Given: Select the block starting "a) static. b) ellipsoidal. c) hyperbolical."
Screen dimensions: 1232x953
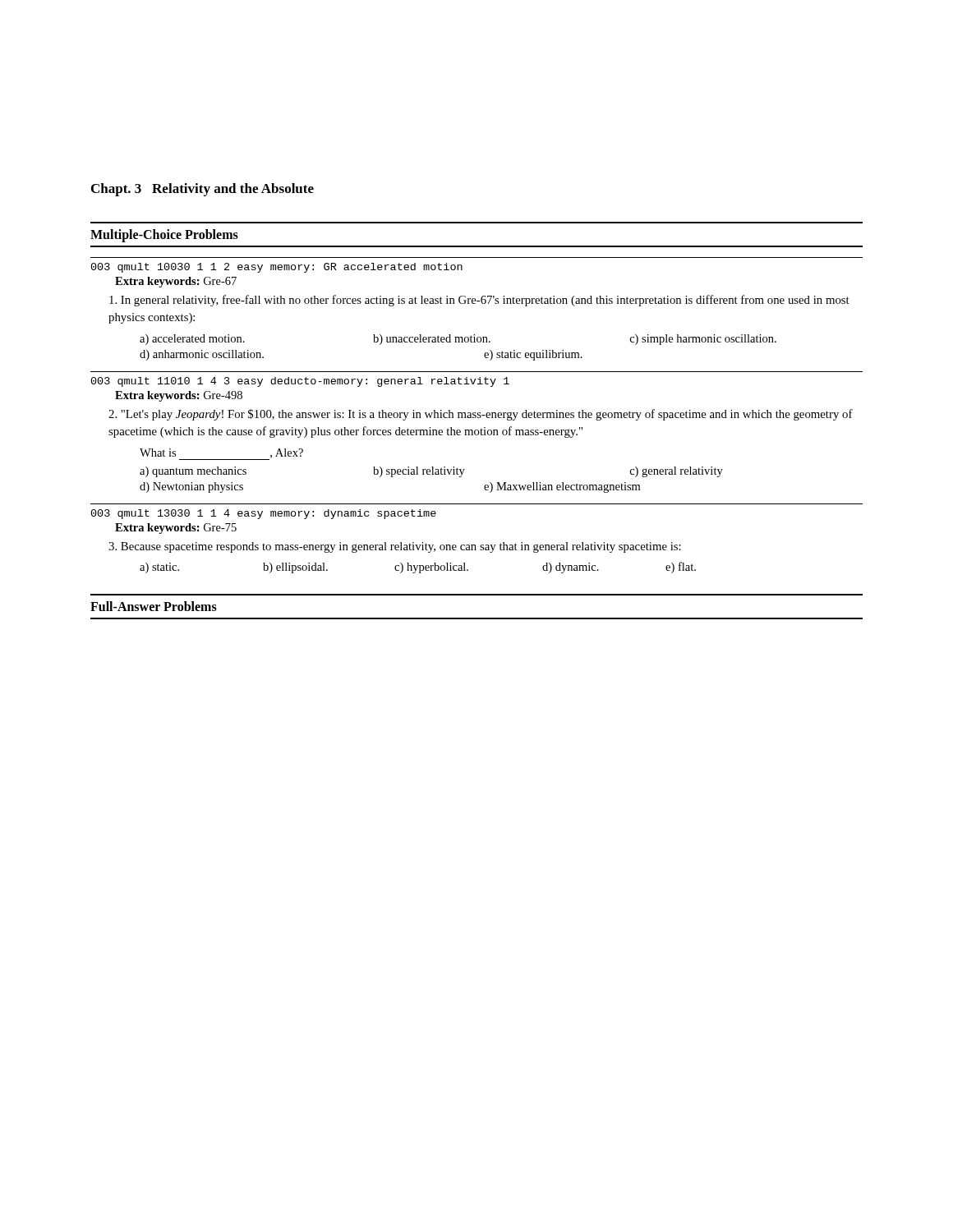Looking at the screenshot, I should (x=418, y=568).
